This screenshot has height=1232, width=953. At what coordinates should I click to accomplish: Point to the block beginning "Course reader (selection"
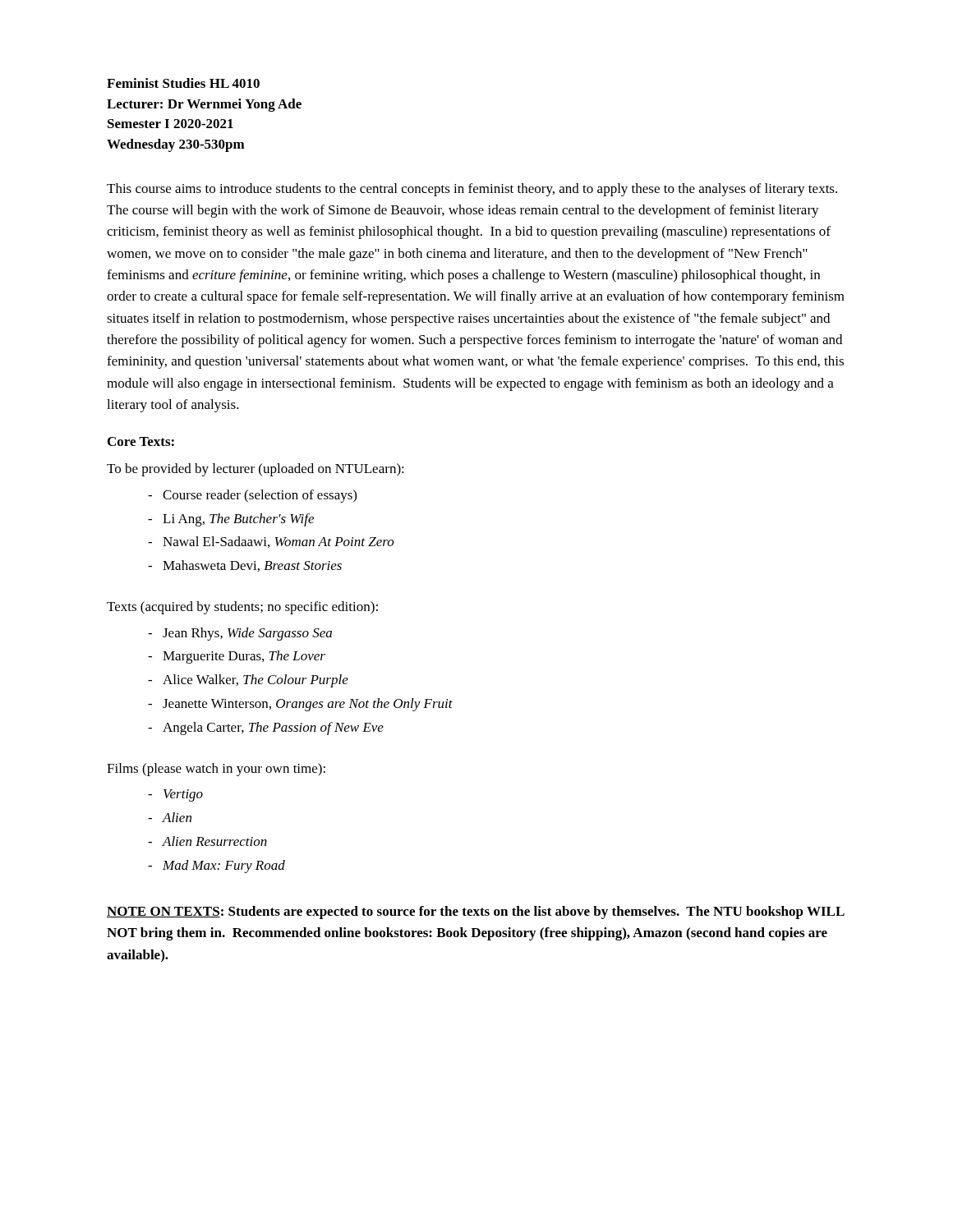pos(260,495)
